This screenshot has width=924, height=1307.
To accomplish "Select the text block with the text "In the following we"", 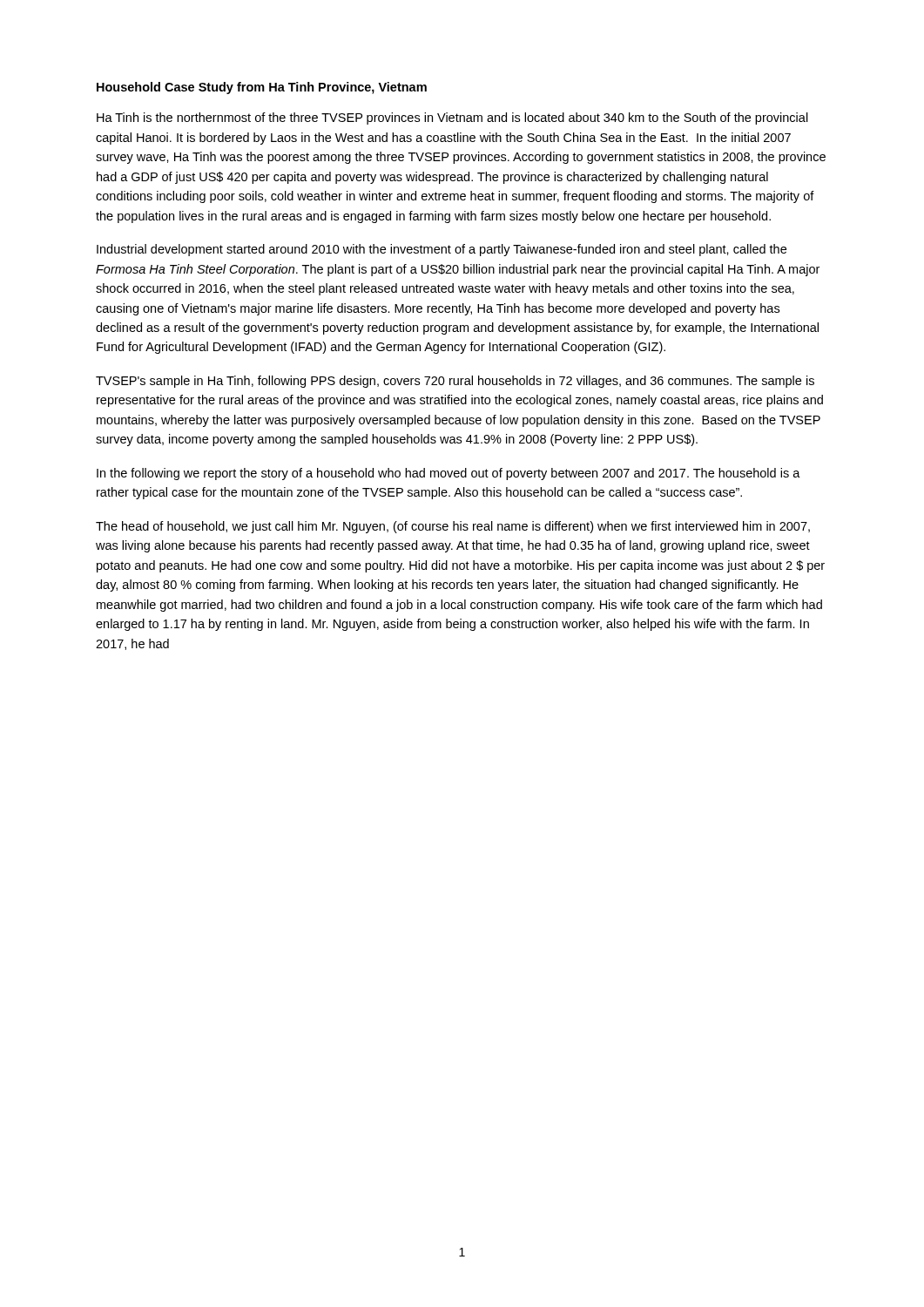I will tap(448, 483).
